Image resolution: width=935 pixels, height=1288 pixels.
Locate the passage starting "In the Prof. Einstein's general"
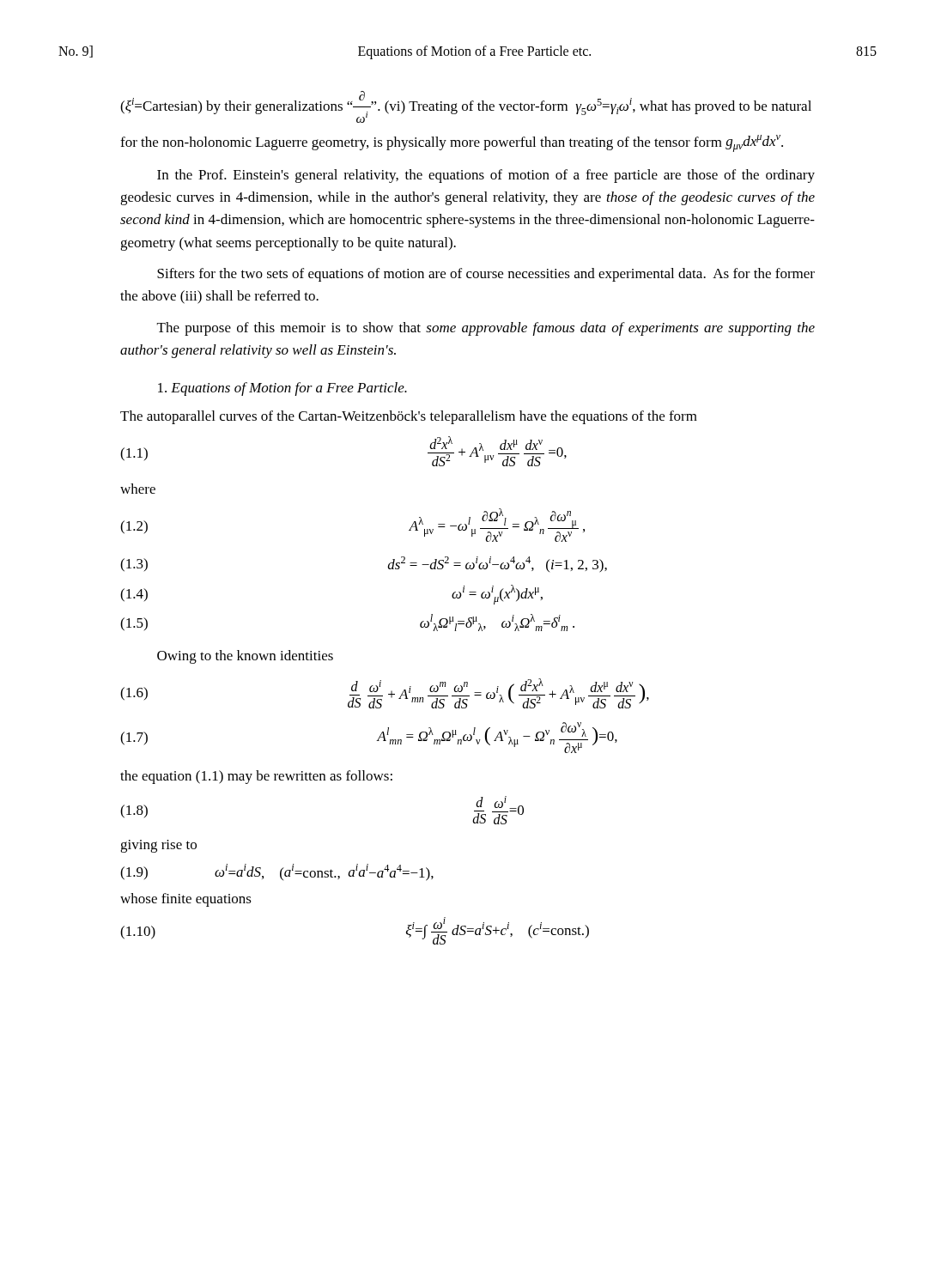(468, 208)
